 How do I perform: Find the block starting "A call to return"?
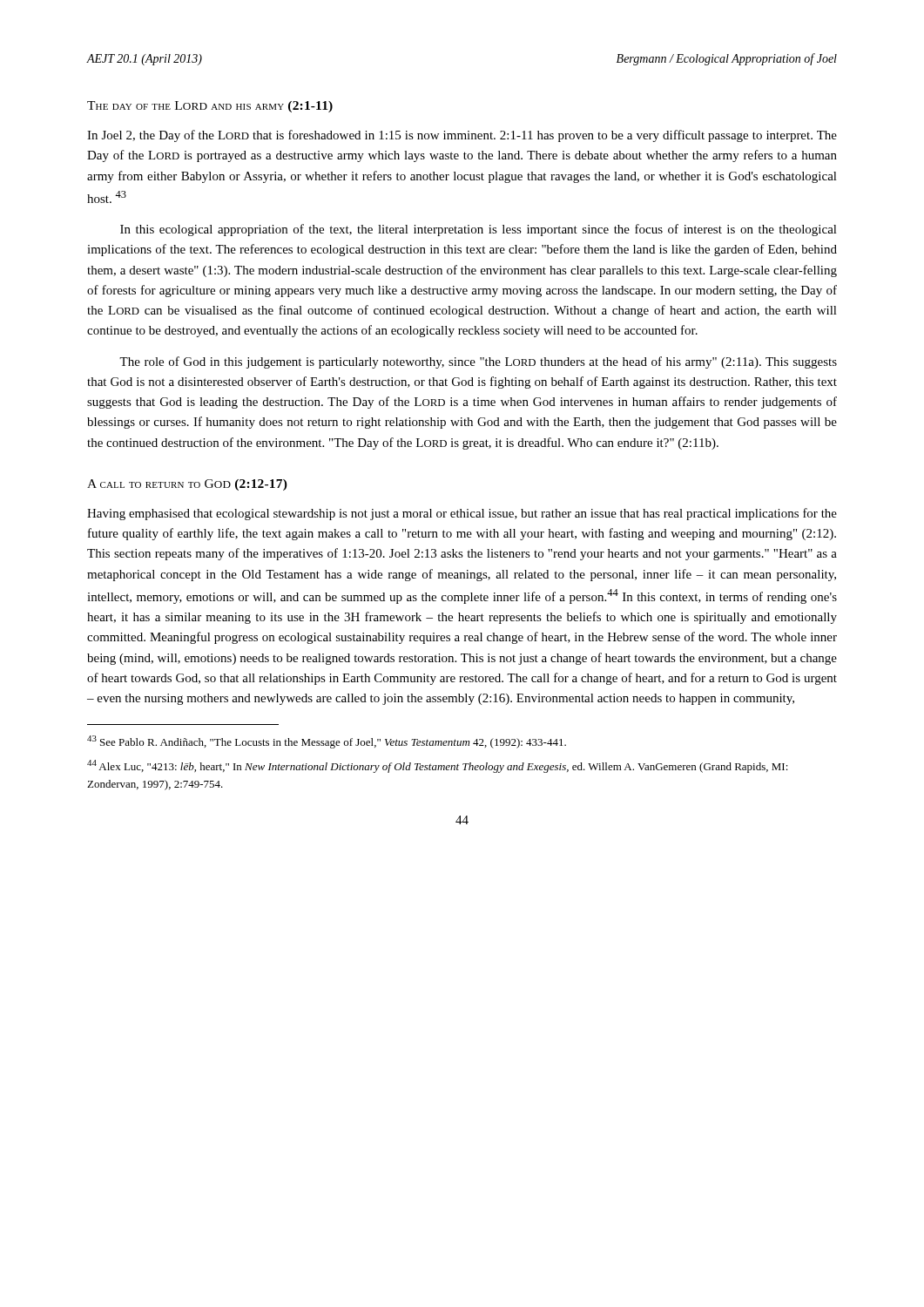click(x=187, y=483)
